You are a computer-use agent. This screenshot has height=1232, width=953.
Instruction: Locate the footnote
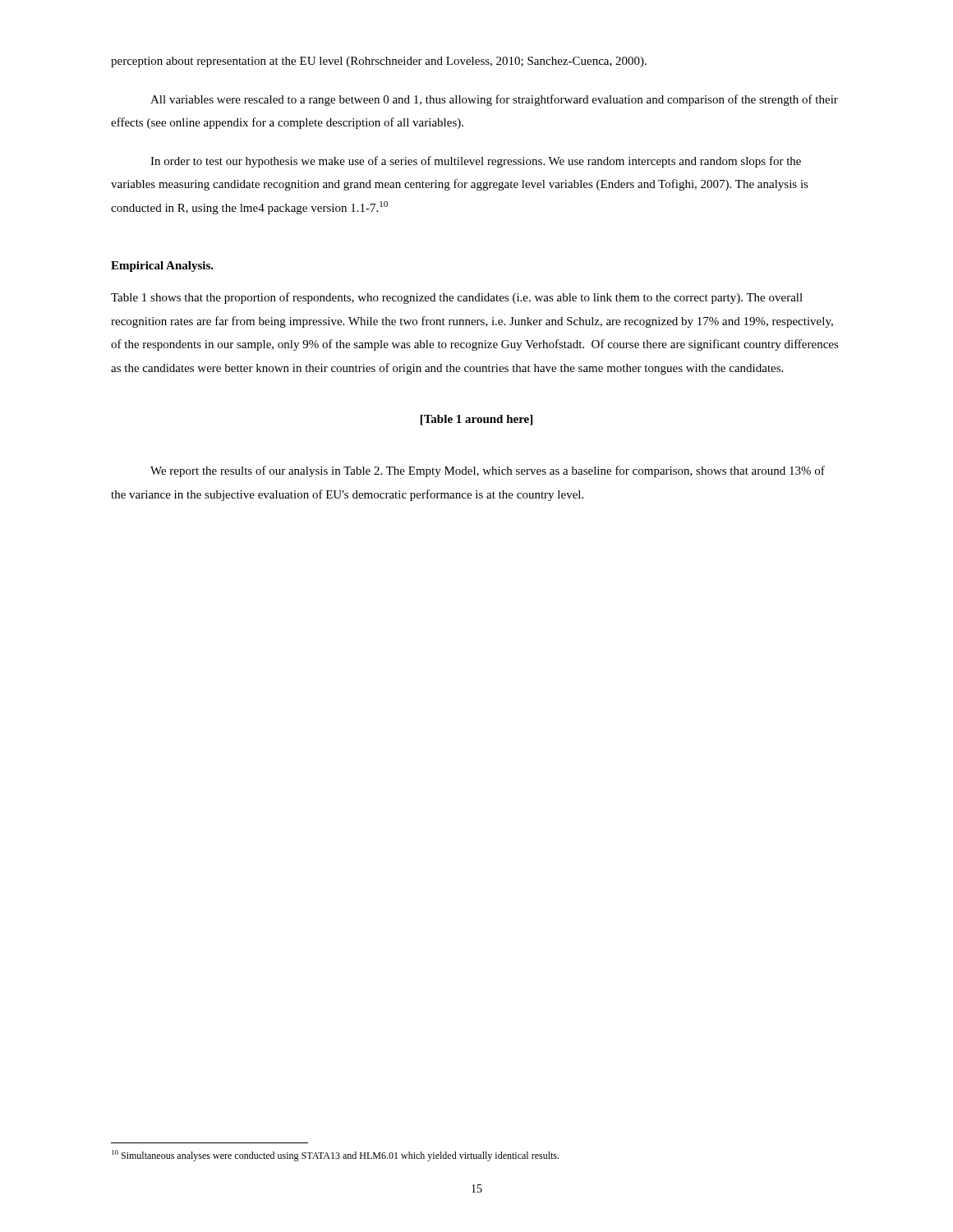pos(335,1155)
